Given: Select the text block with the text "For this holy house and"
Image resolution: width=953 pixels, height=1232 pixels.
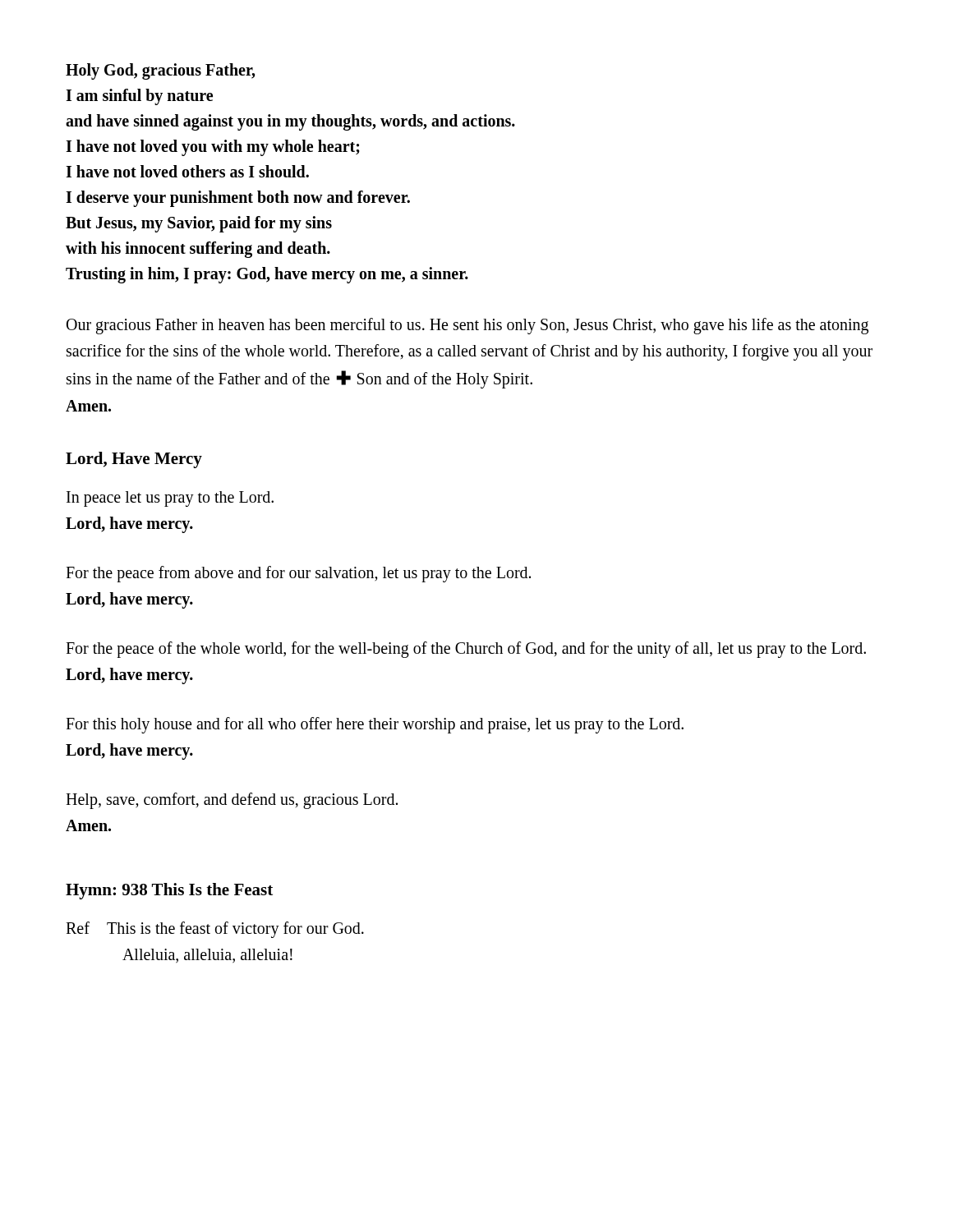Looking at the screenshot, I should (x=476, y=737).
